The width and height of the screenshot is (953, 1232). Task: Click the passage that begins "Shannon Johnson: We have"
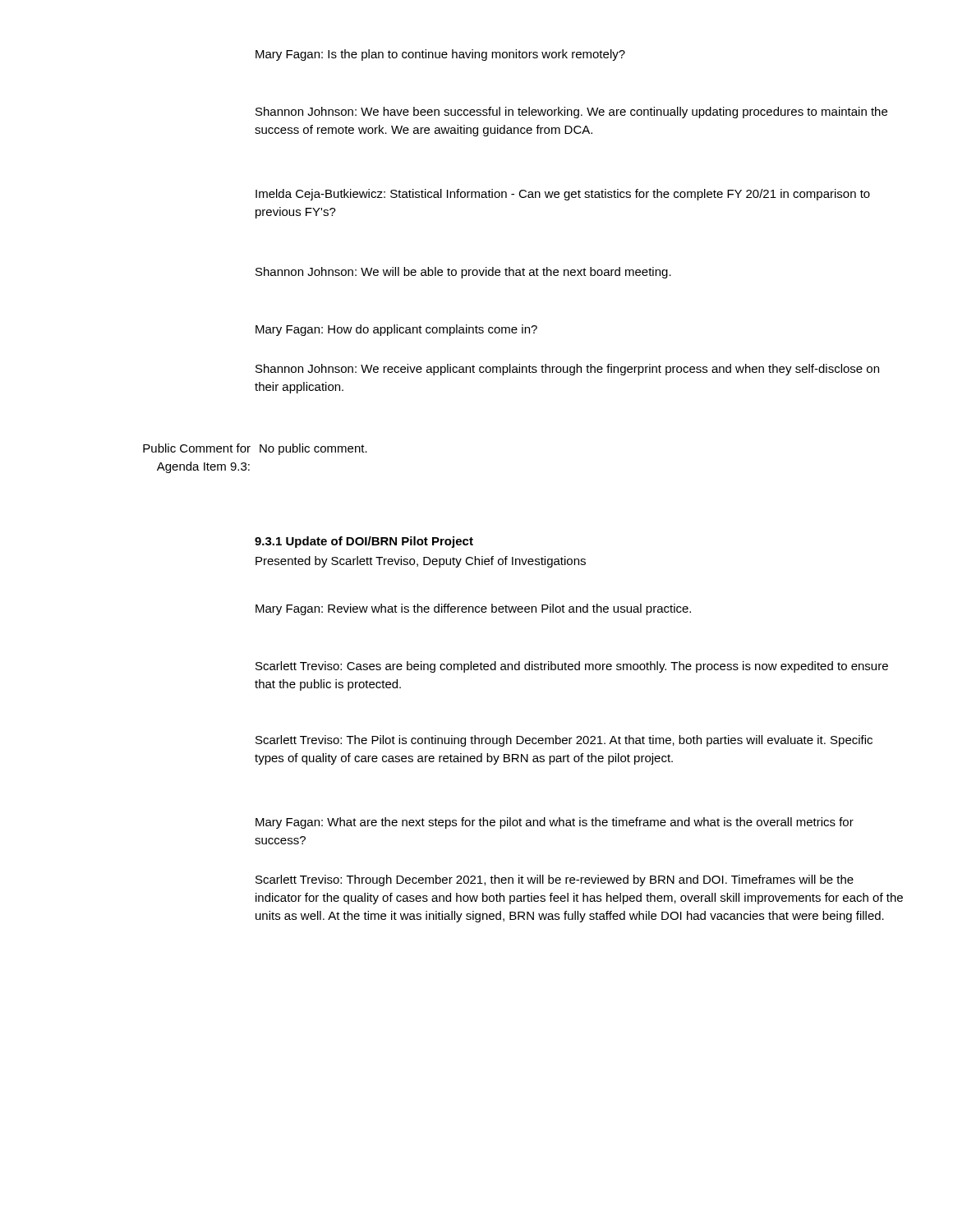(571, 120)
